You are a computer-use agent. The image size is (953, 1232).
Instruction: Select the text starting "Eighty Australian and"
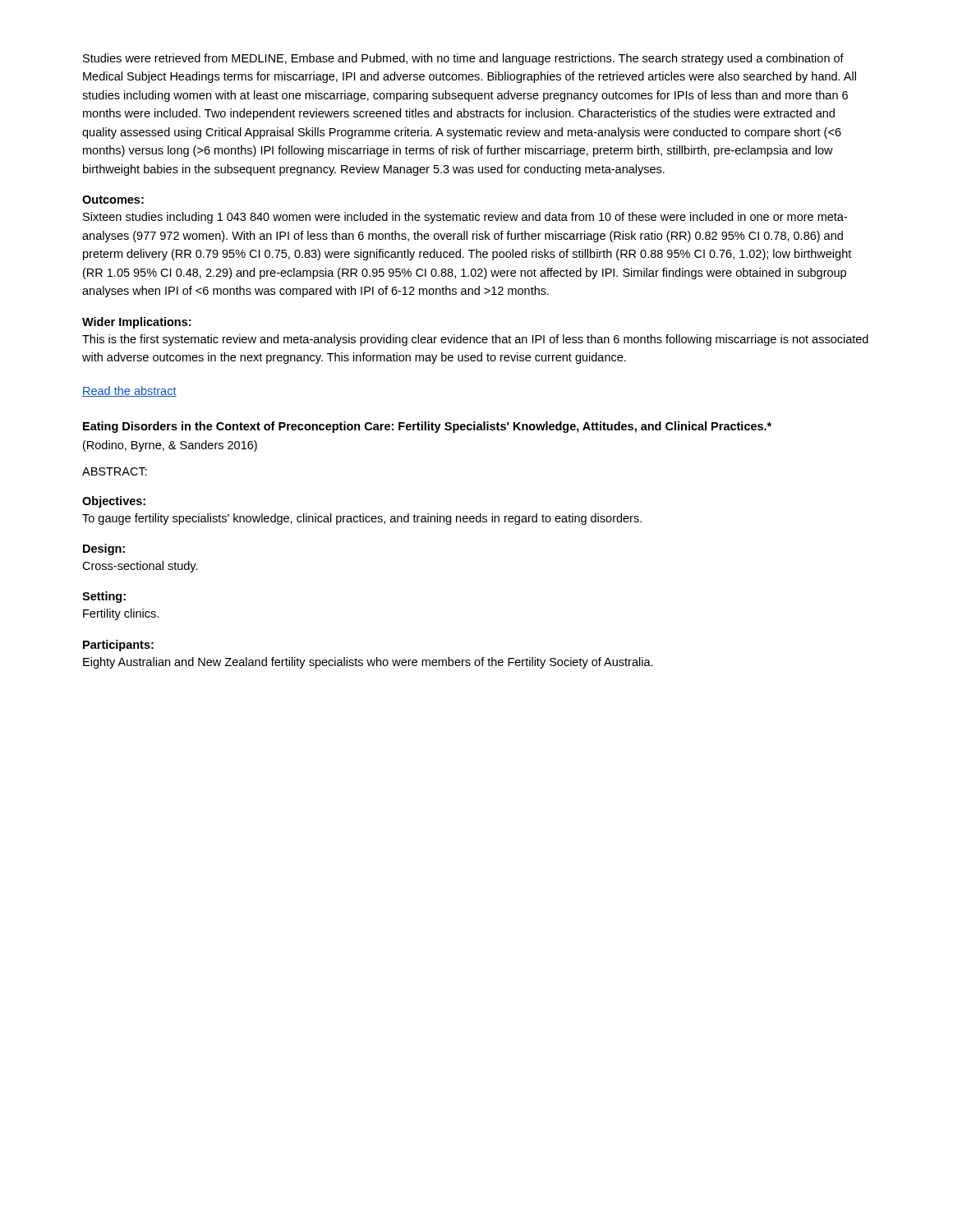(x=368, y=662)
